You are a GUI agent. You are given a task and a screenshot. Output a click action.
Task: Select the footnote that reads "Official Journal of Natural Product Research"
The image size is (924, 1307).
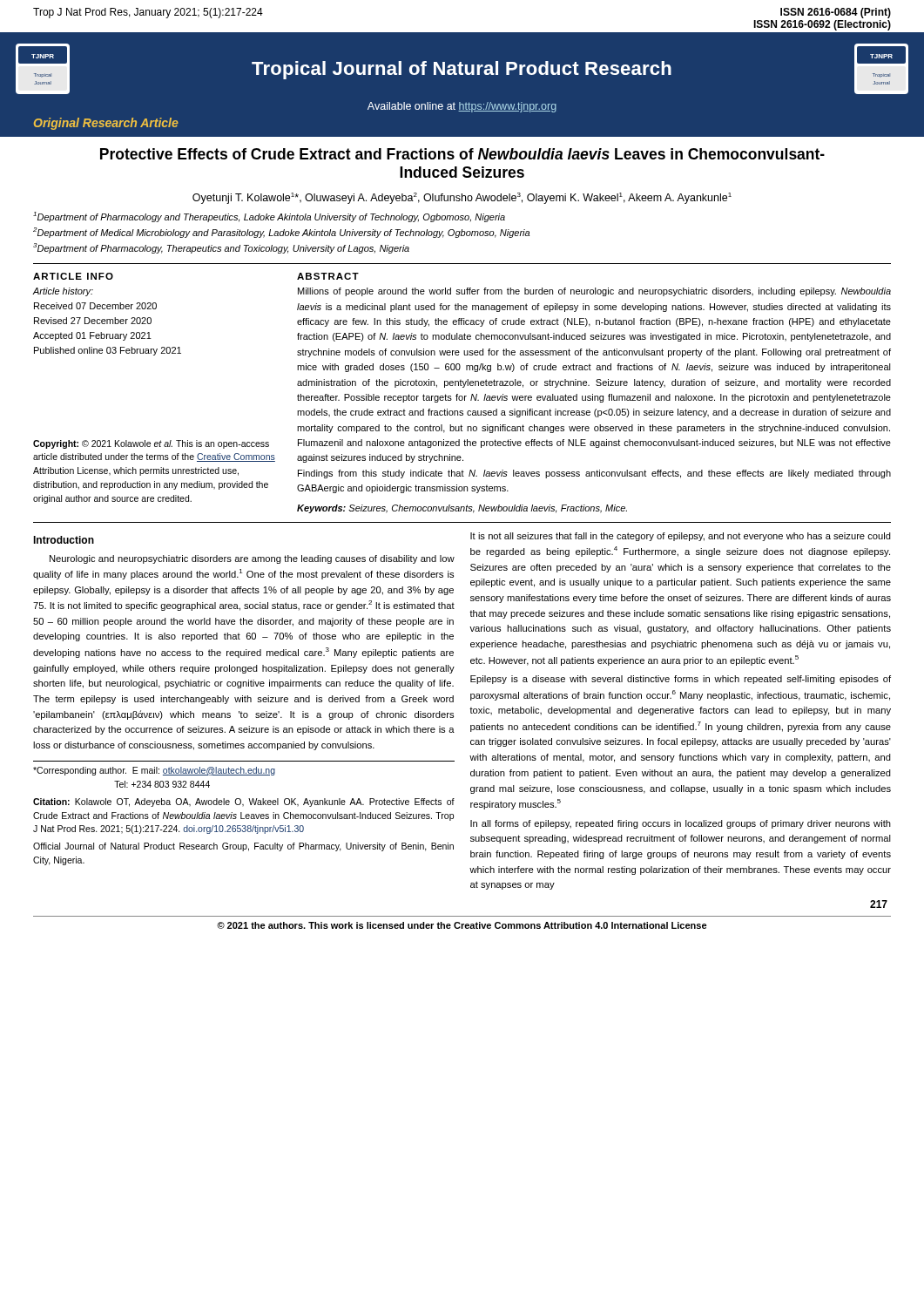click(x=244, y=853)
